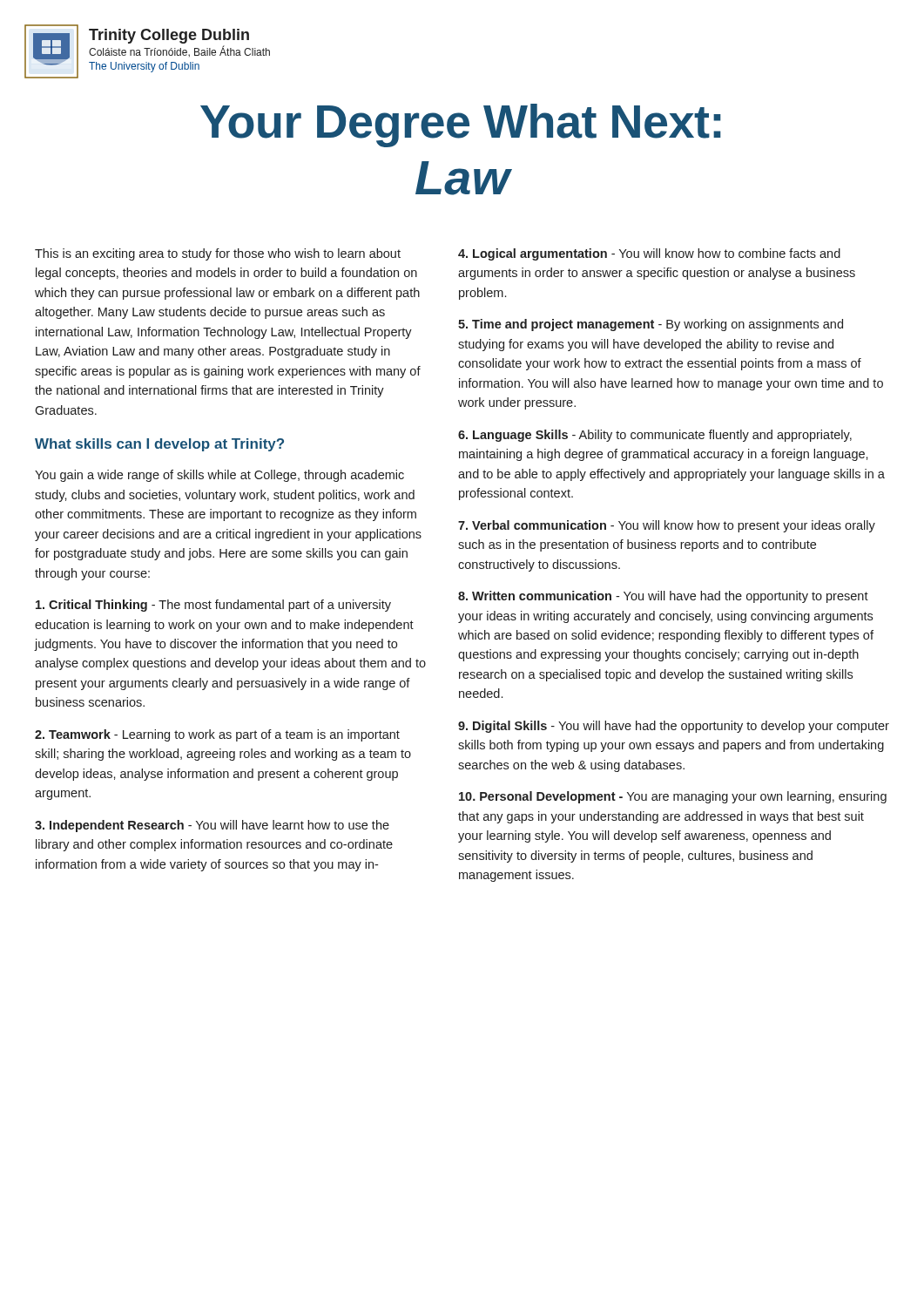Navigate to the block starting "7. Verbal communication -"

coord(674,545)
